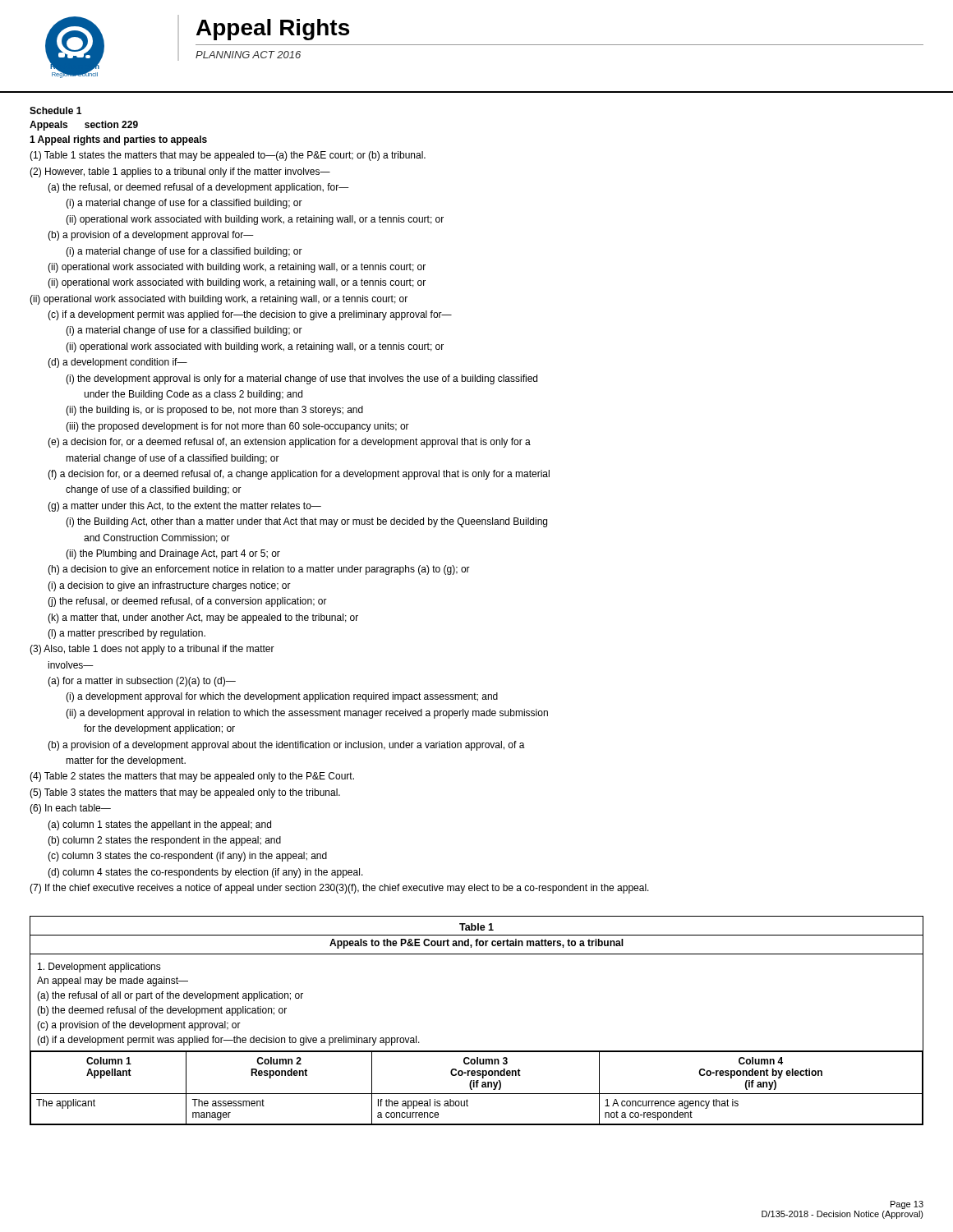Find the table that mentions "Column 4 Co-respondent by election"

pyautogui.click(x=476, y=1020)
